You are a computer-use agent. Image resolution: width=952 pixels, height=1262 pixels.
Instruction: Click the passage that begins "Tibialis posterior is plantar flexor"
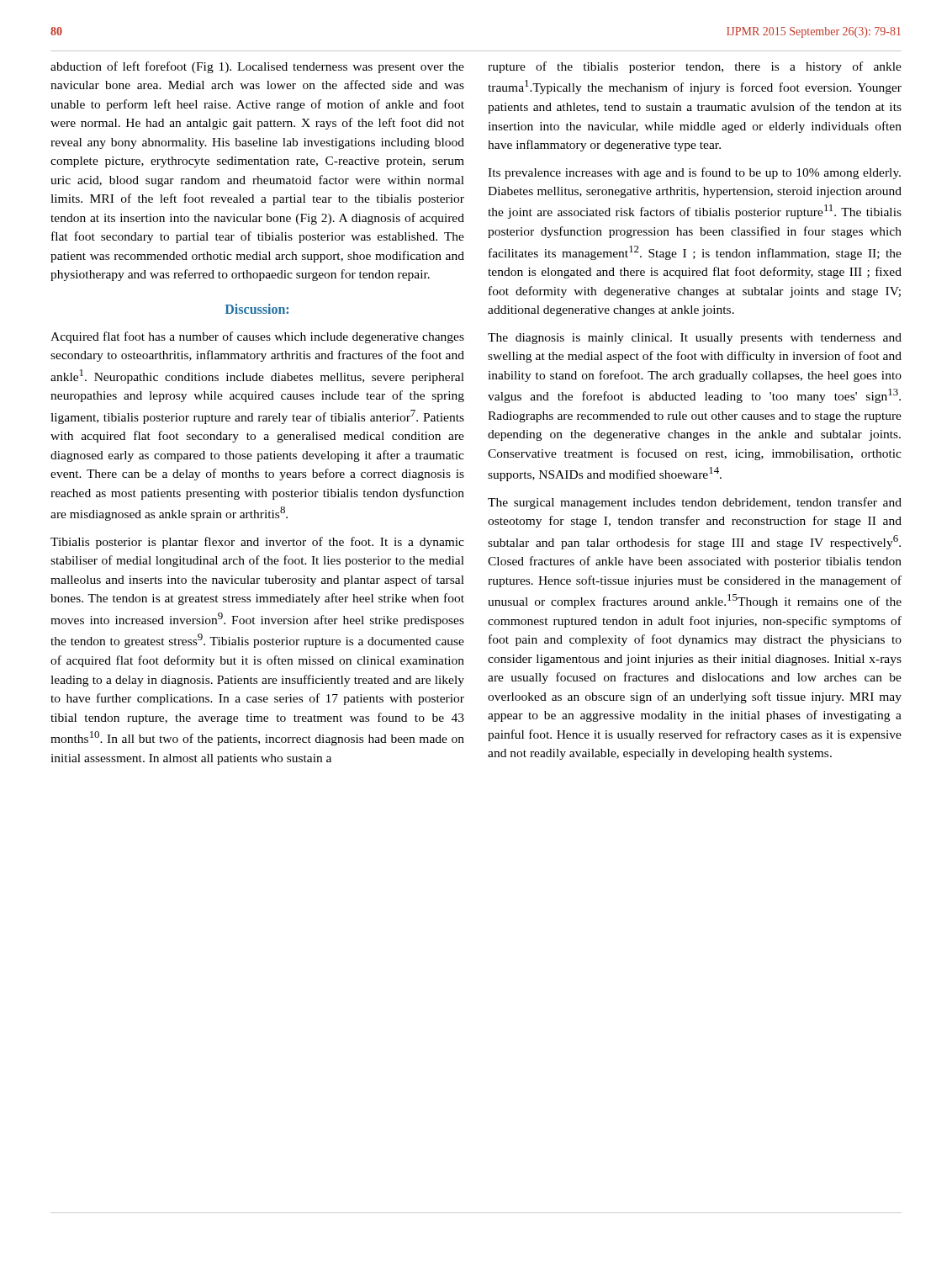tap(257, 650)
